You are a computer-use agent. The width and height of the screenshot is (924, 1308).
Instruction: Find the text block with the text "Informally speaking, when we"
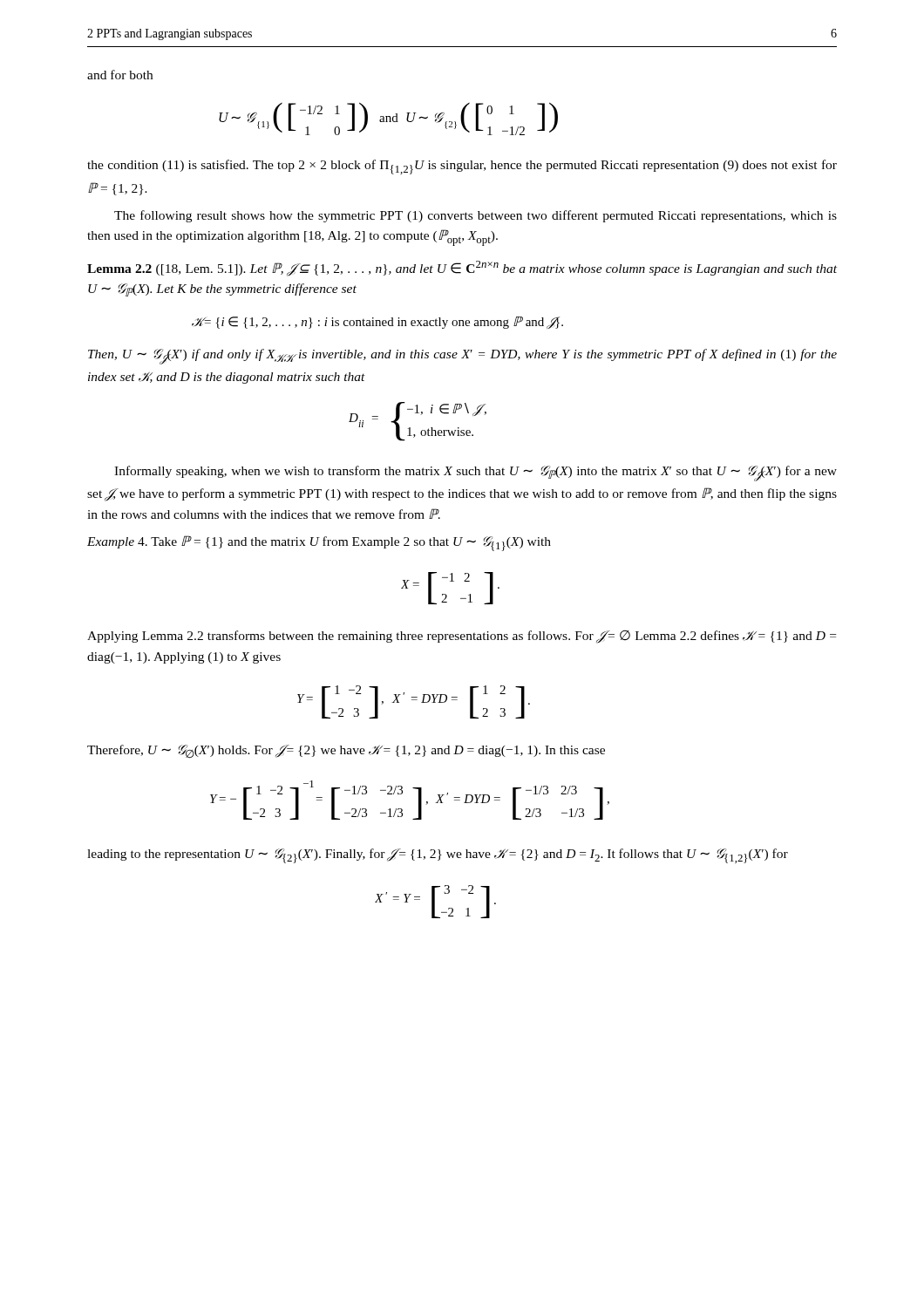coord(462,492)
